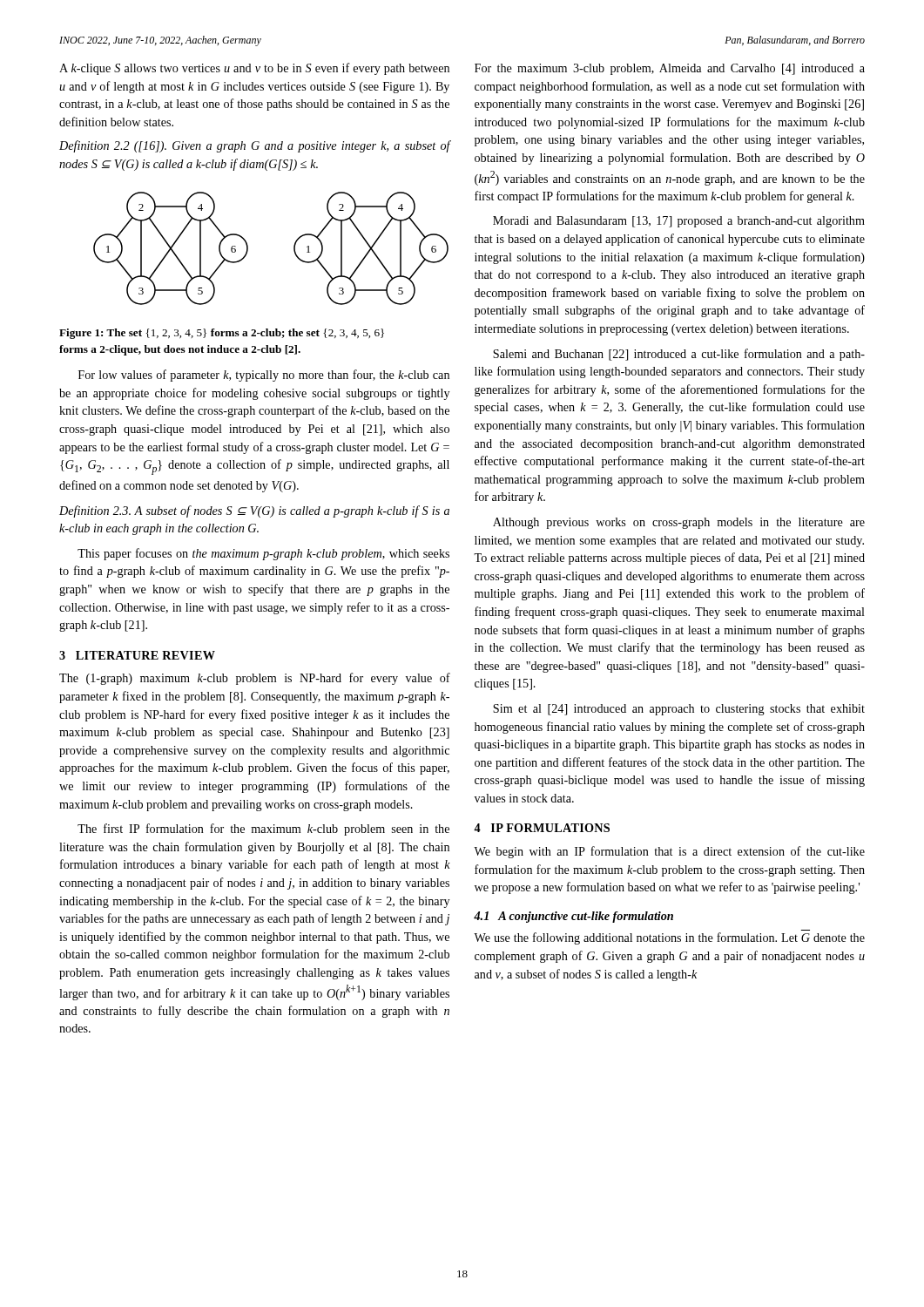
Task: Select the text block that reads "The (1-graph) maximum"
Action: tap(255, 741)
